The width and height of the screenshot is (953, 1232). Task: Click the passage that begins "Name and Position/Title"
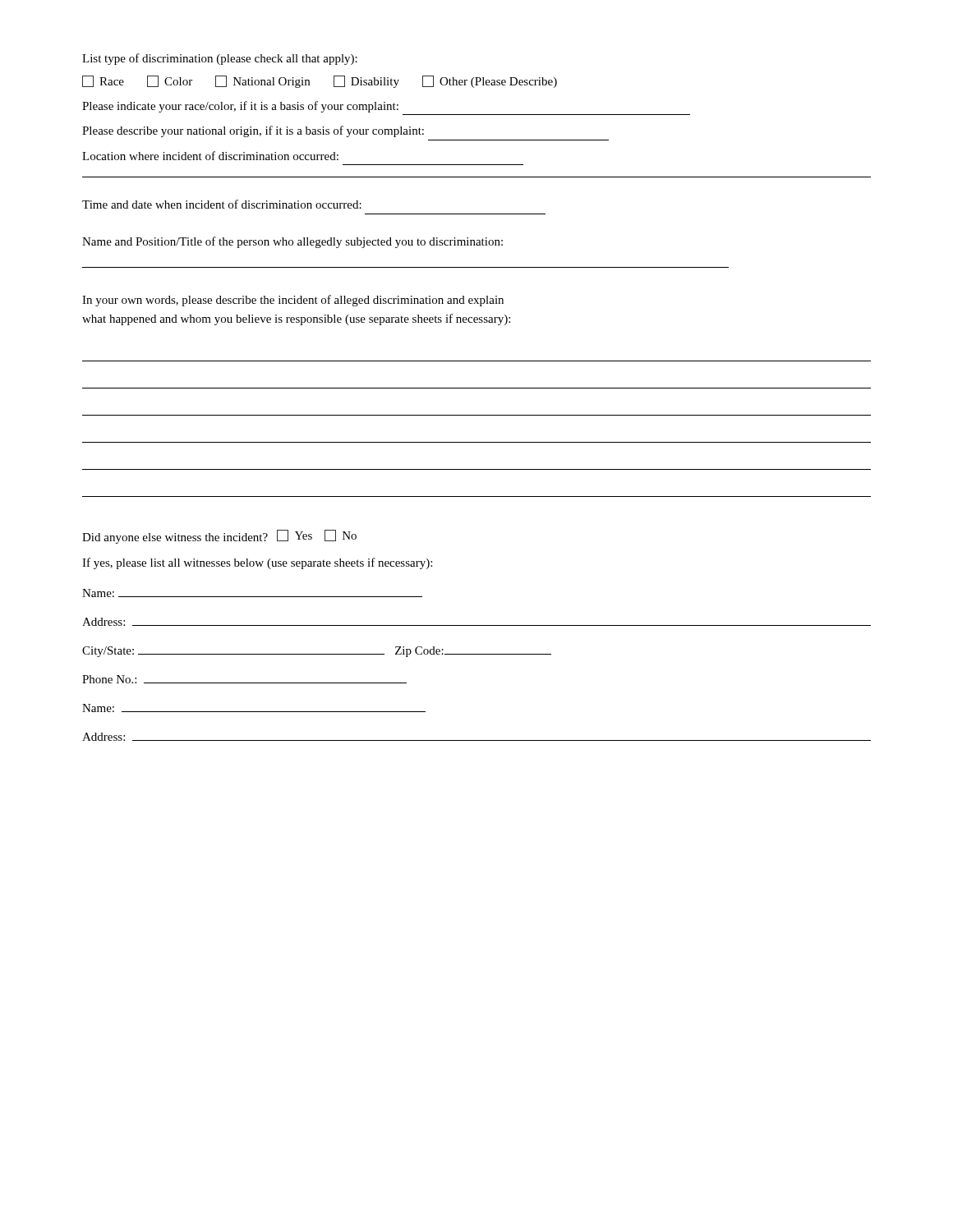(293, 241)
